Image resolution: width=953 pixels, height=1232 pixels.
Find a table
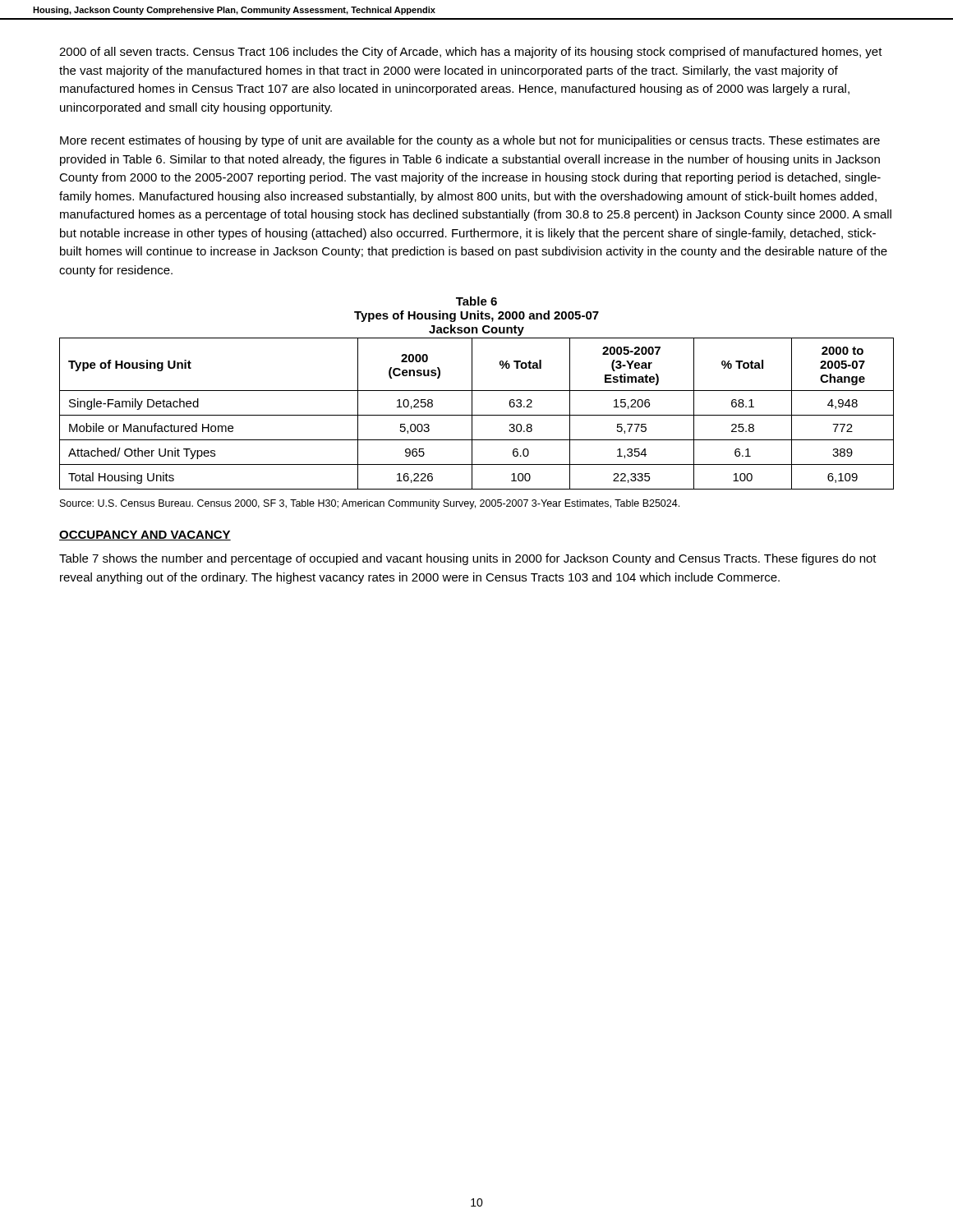point(476,414)
